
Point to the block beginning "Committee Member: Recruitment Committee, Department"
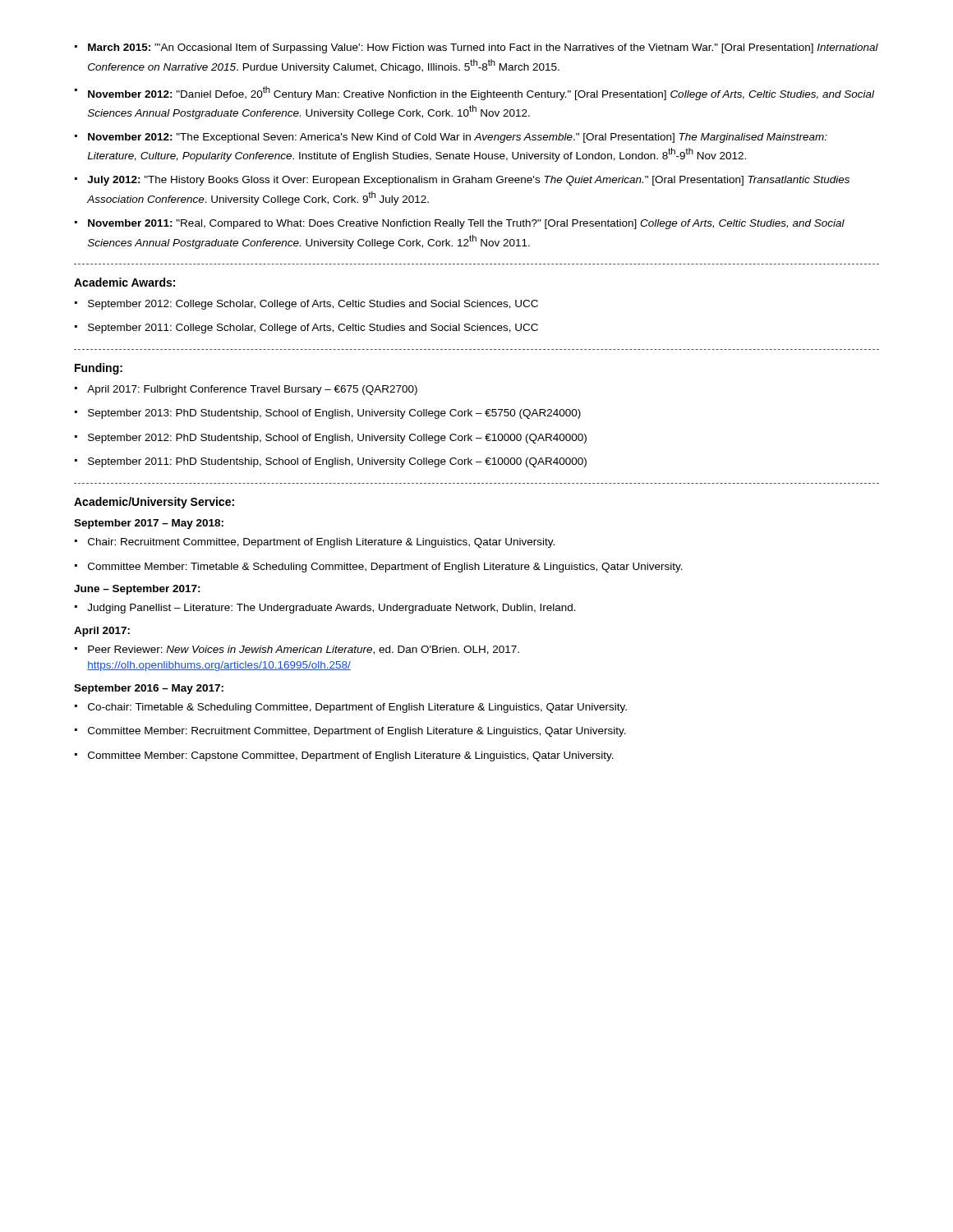[x=483, y=731]
